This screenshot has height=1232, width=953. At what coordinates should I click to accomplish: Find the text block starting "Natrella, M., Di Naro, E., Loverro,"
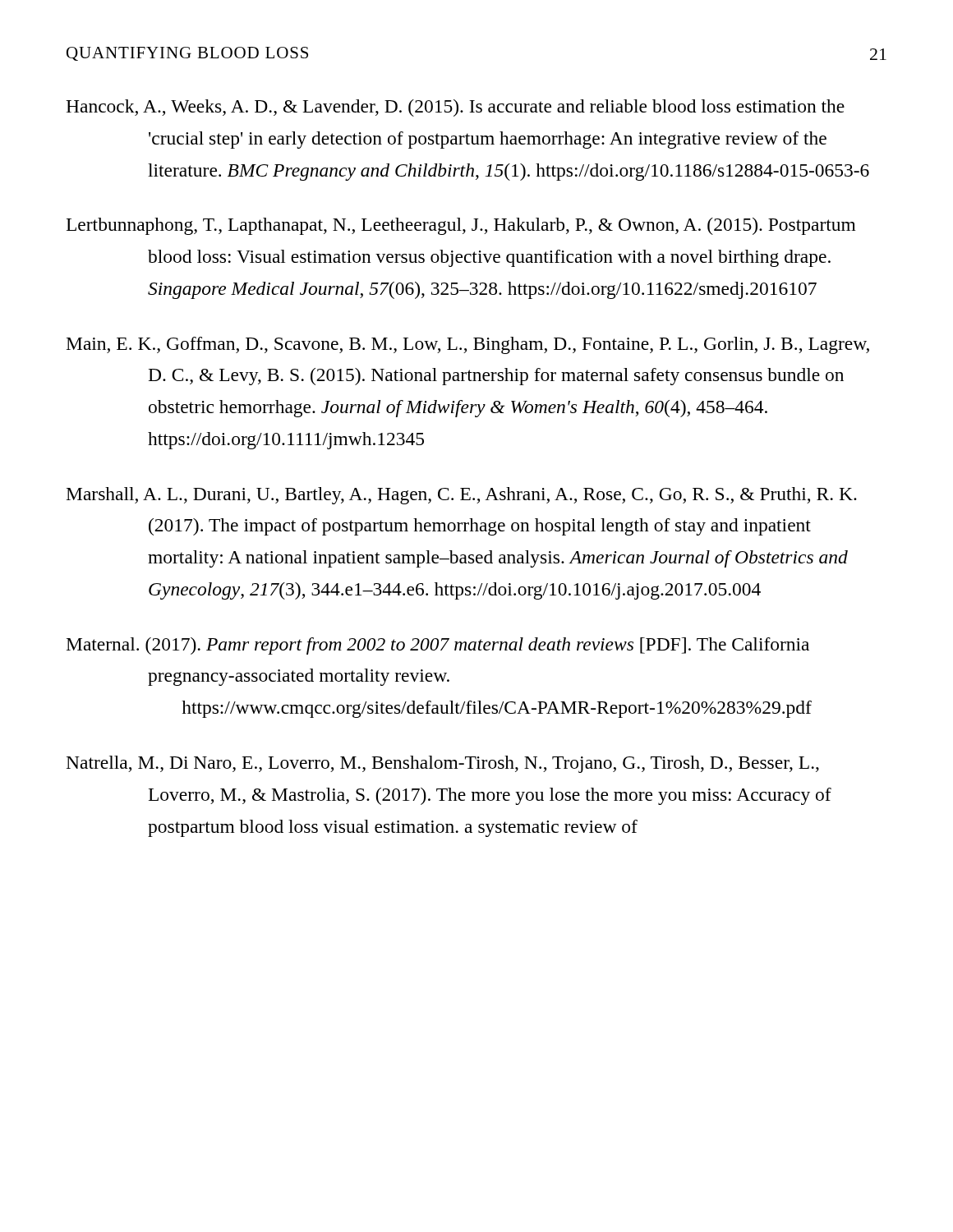[448, 794]
